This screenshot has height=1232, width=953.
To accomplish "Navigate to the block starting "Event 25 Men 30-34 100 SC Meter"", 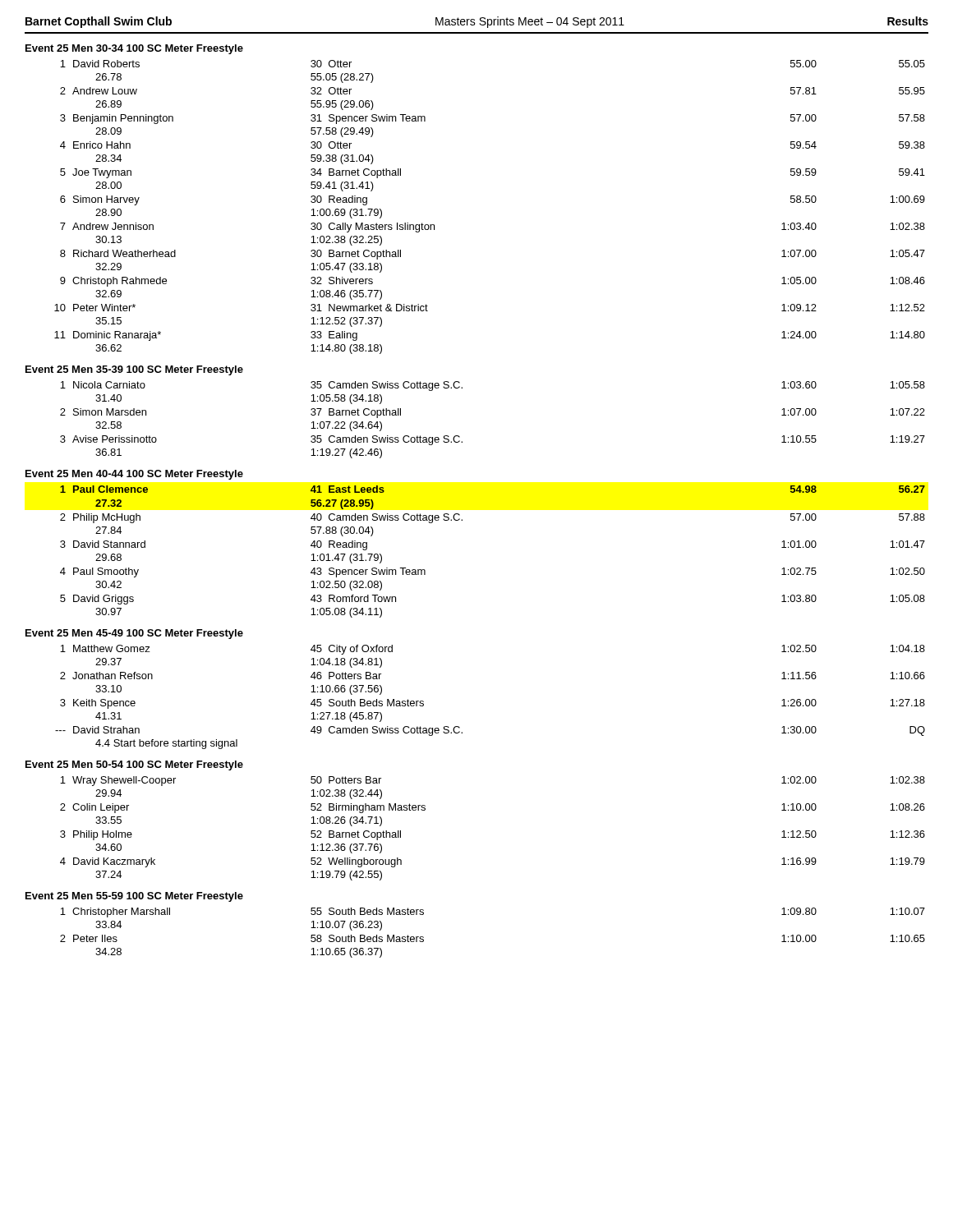I will tap(134, 48).
